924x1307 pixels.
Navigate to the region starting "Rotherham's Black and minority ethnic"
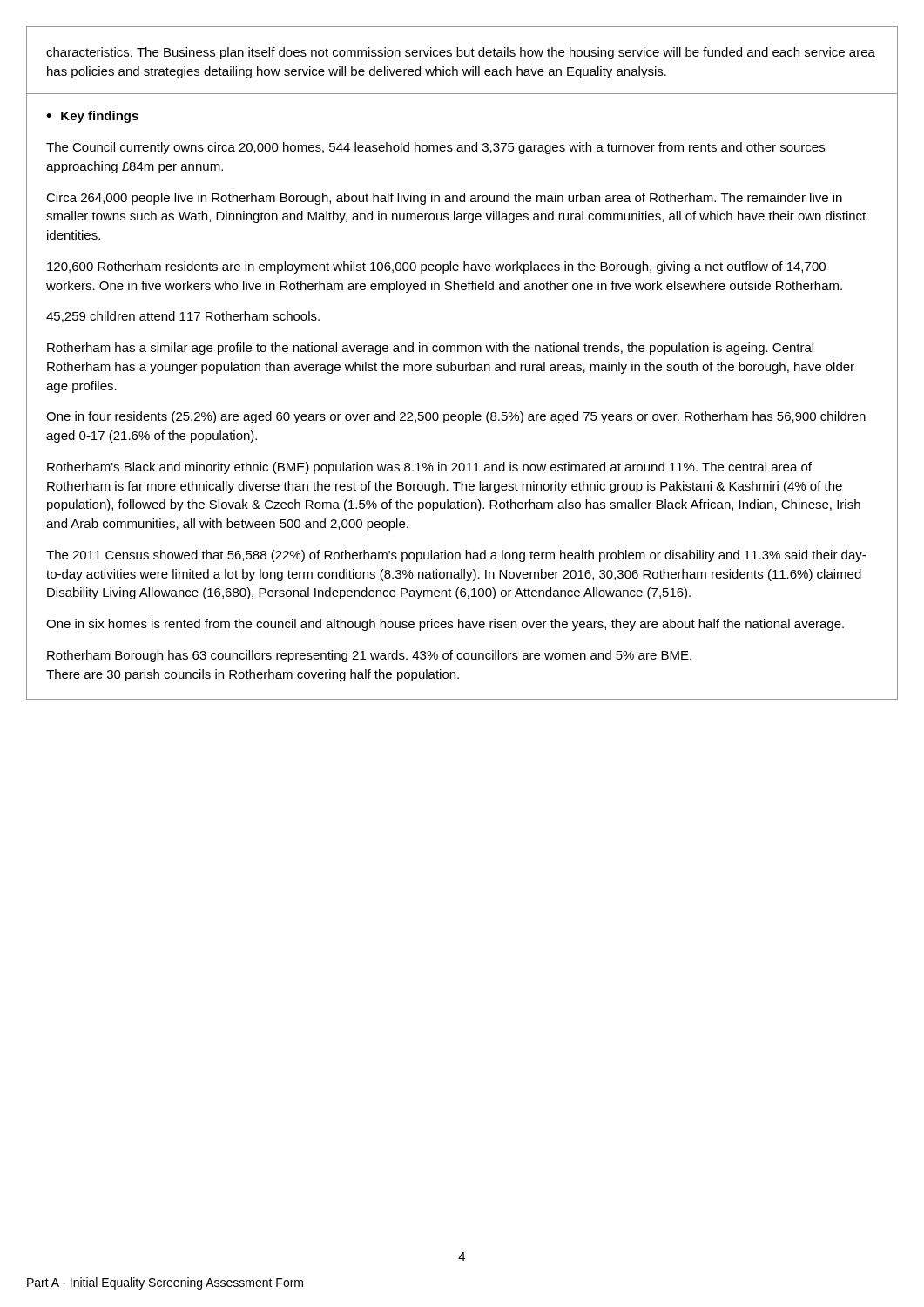454,495
